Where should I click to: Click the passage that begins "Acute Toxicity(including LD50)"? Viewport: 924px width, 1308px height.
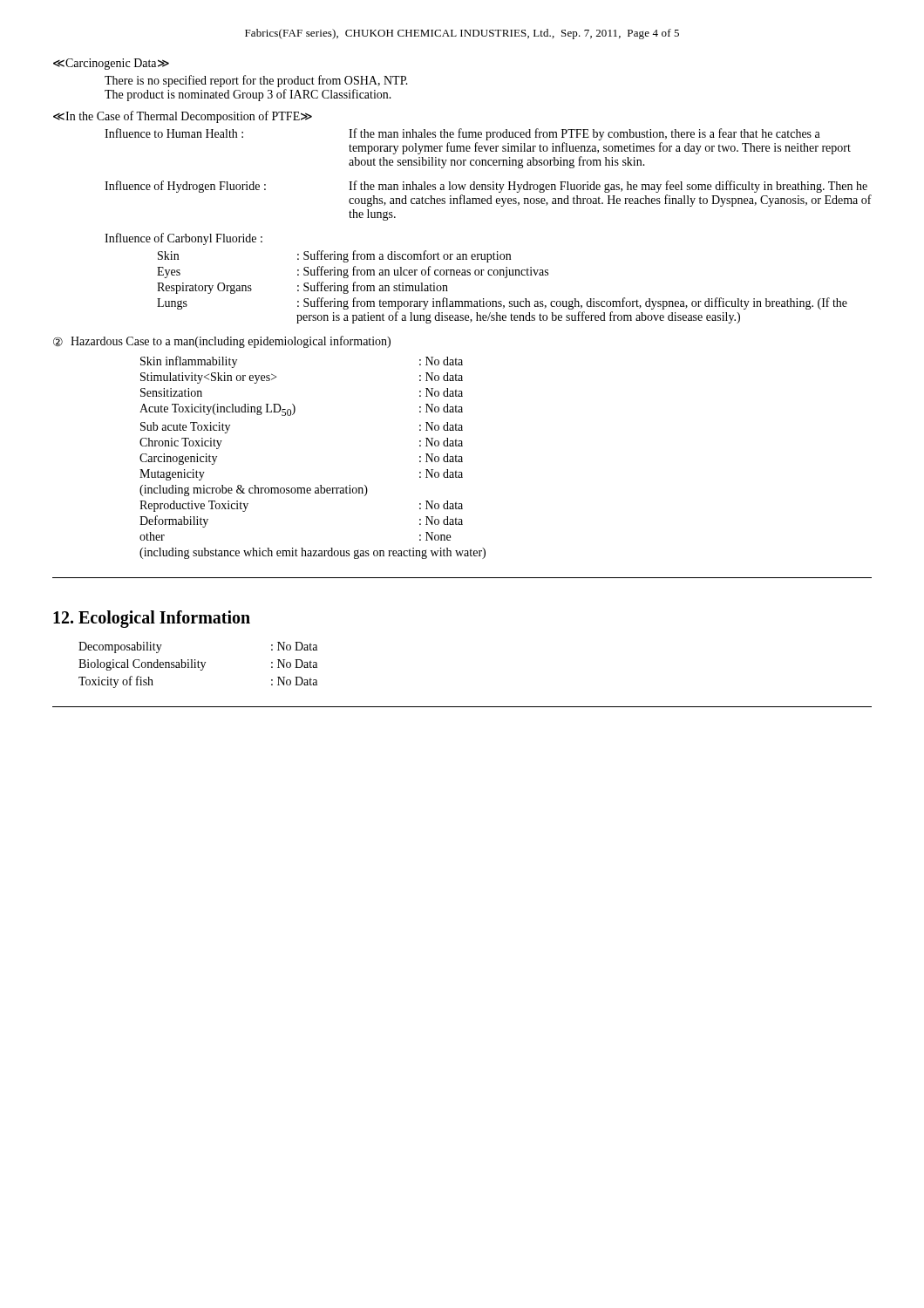[217, 409]
